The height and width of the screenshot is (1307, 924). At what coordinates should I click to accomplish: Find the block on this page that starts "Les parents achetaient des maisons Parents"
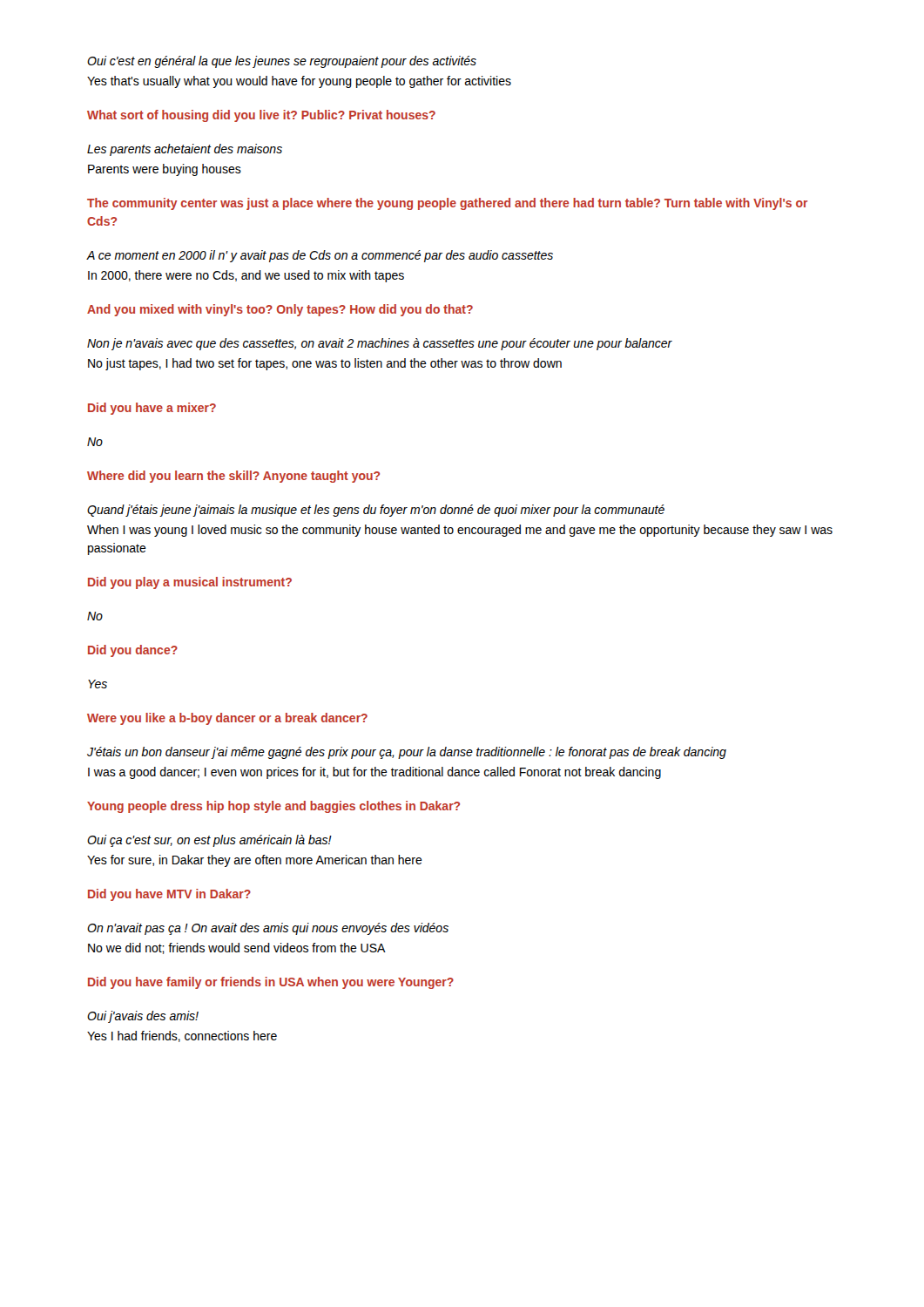coord(185,150)
